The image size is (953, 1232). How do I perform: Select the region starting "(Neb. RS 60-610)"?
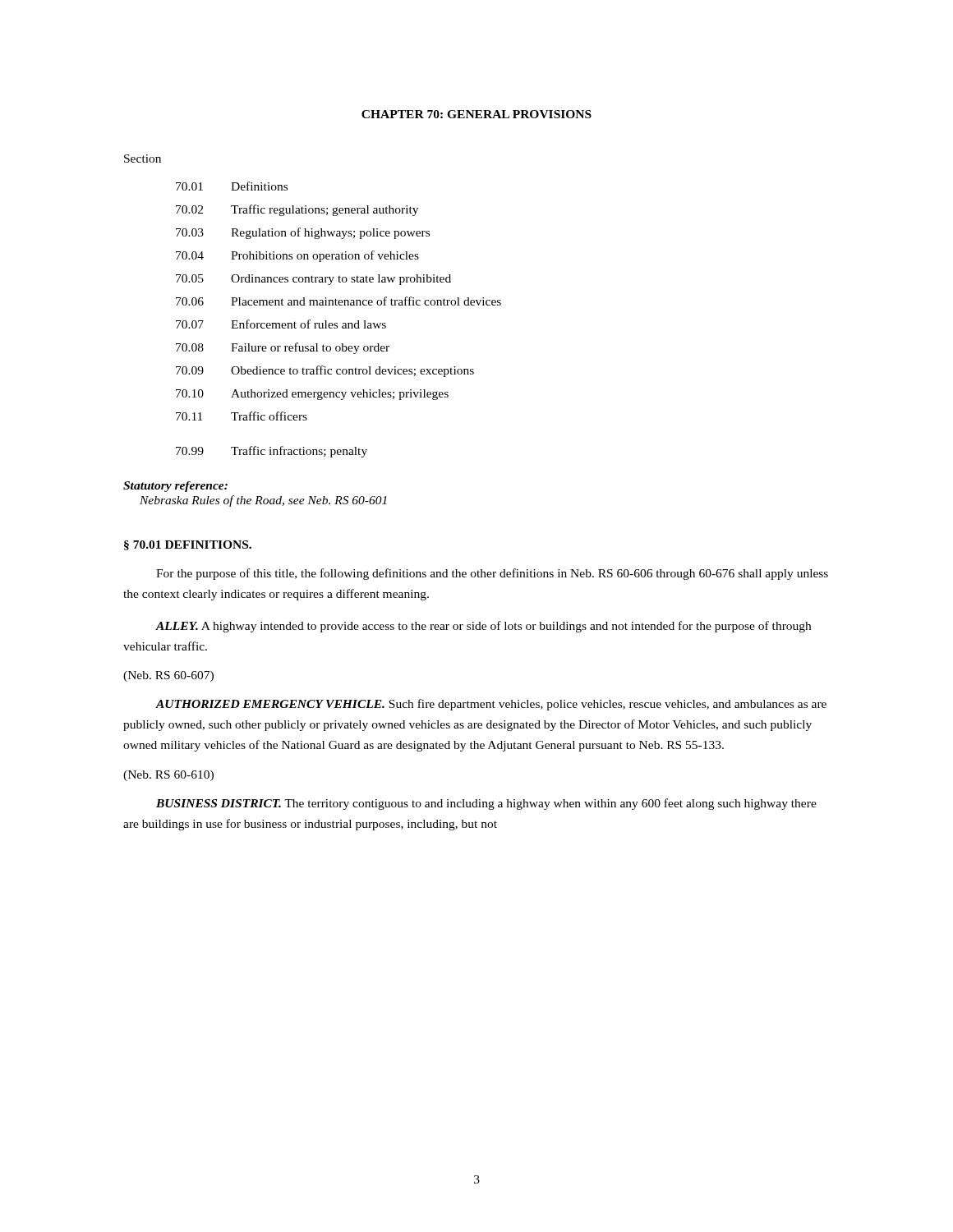pos(169,774)
